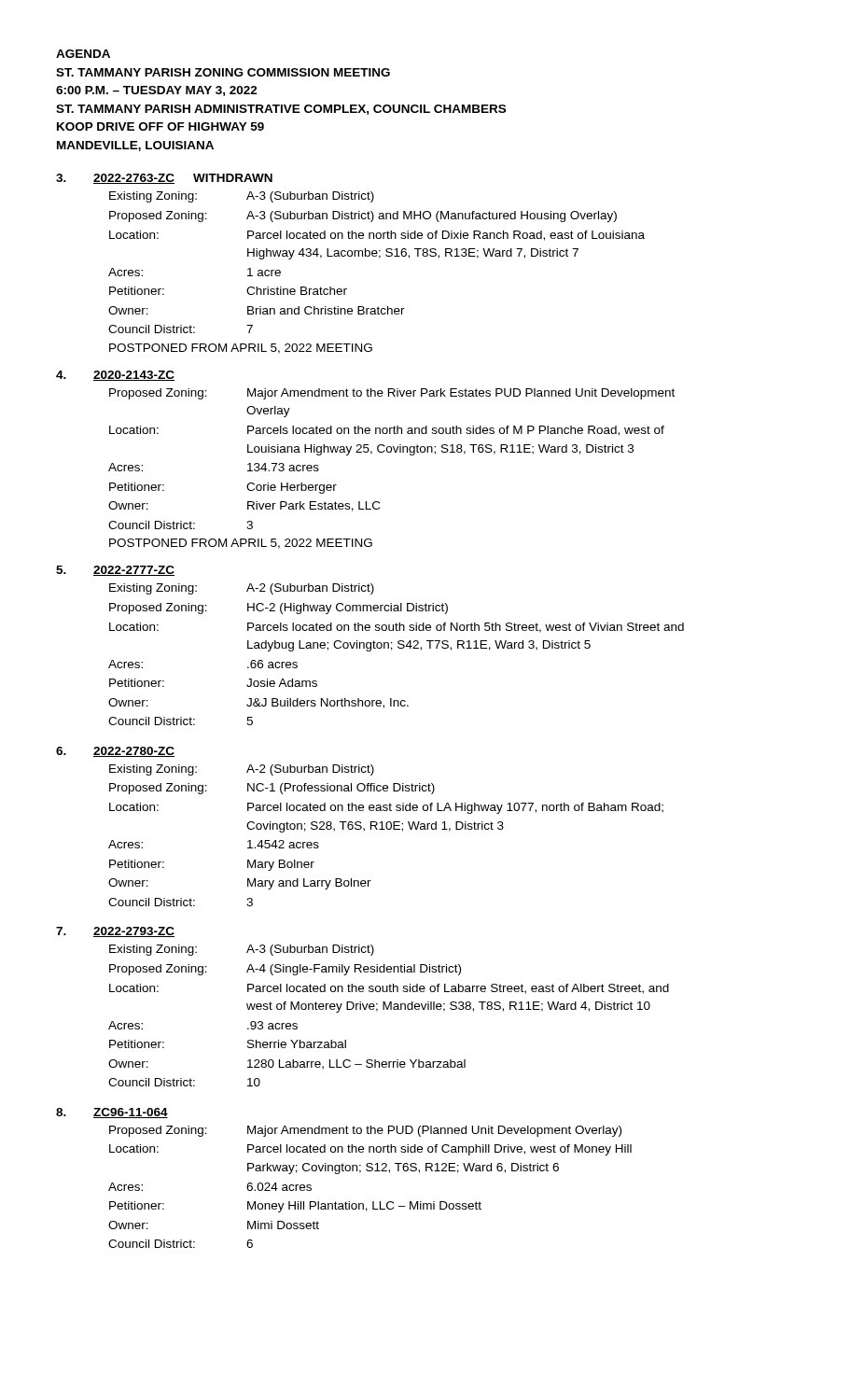850x1400 pixels.
Task: Find the block on this page that starts "7. 2022-2793-ZC Existing"
Action: (x=425, y=1008)
